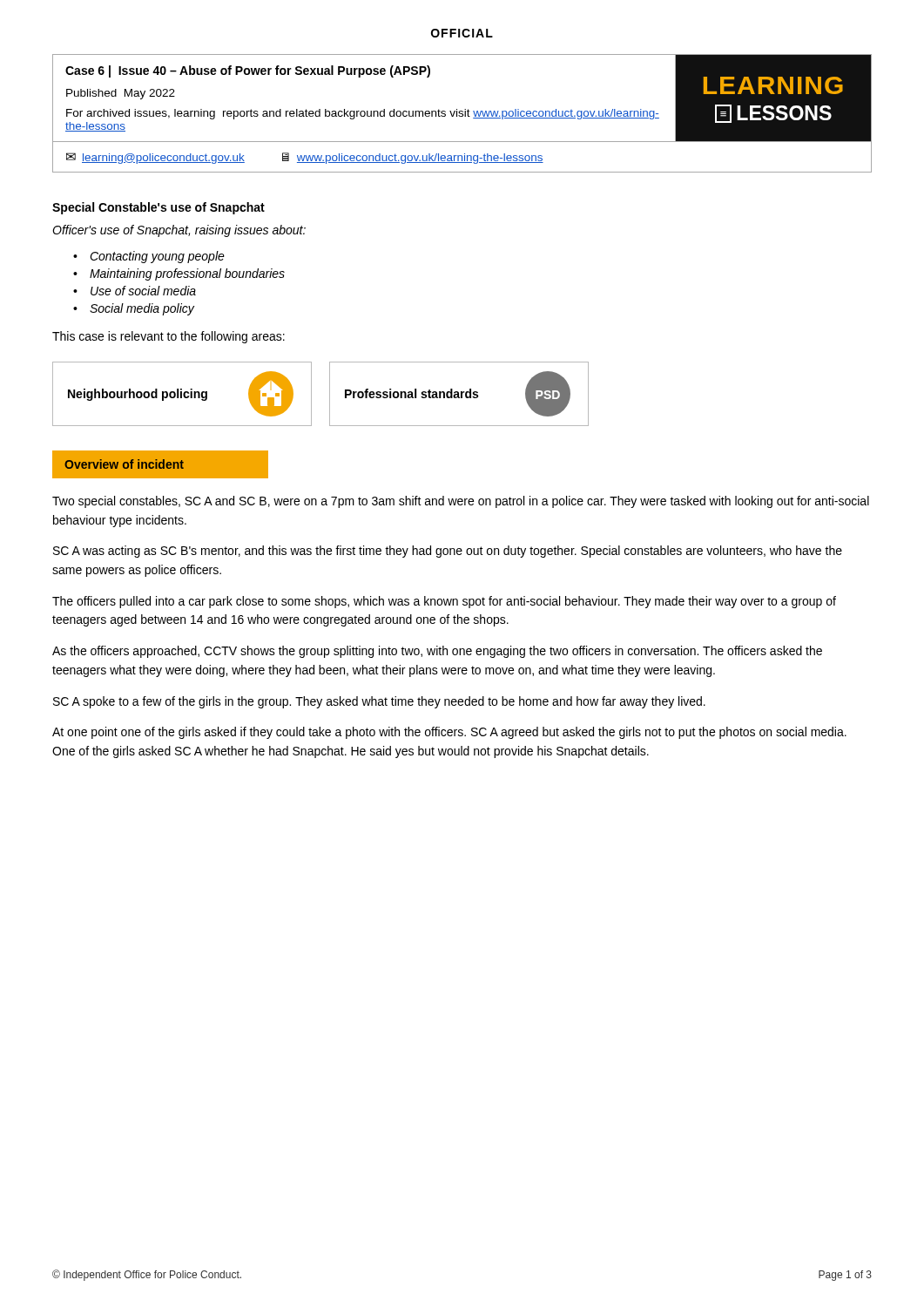Image resolution: width=924 pixels, height=1307 pixels.
Task: Locate the text starting "SC A was acting as"
Action: (x=447, y=560)
